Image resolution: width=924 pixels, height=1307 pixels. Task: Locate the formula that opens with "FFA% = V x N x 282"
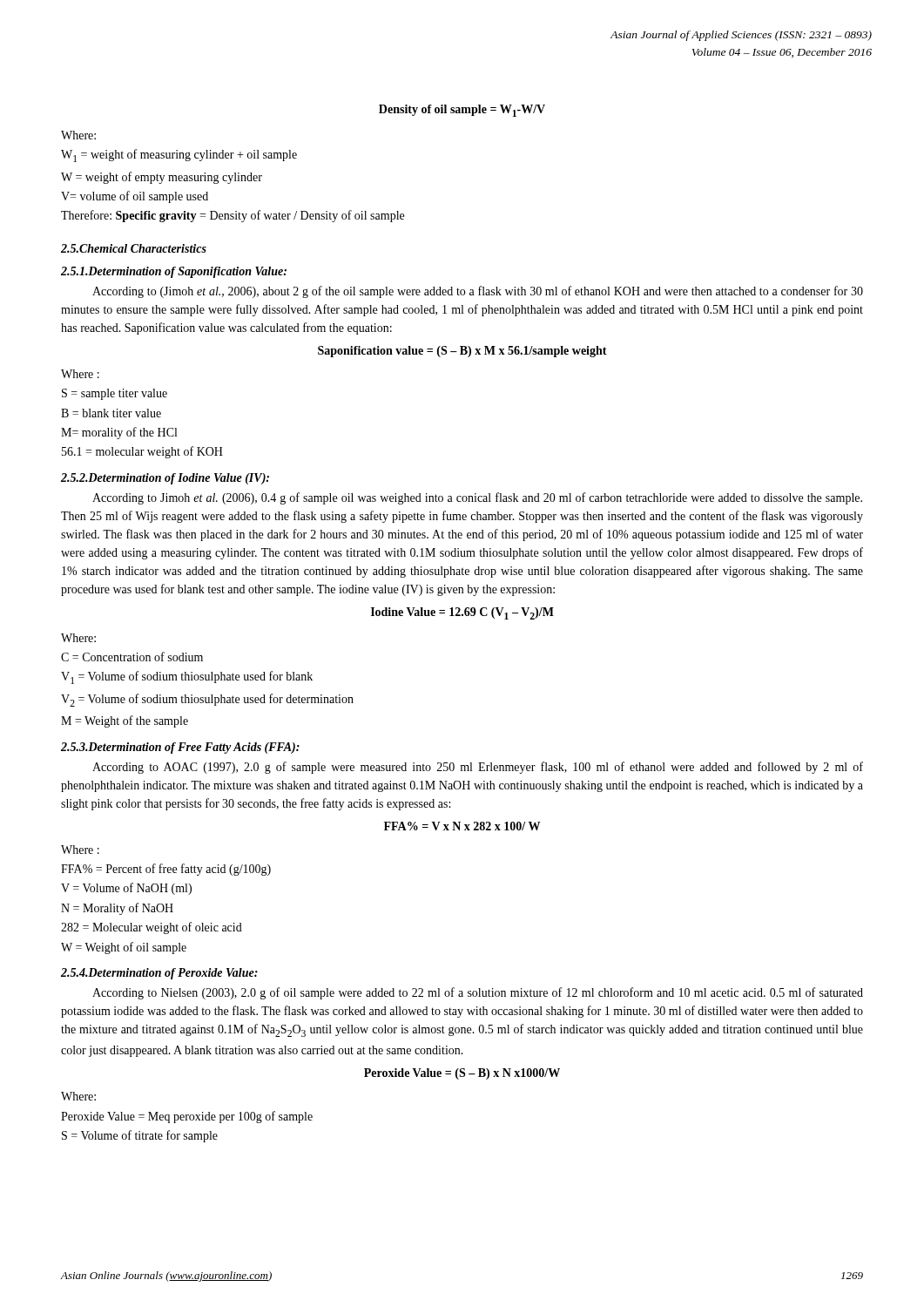click(462, 826)
